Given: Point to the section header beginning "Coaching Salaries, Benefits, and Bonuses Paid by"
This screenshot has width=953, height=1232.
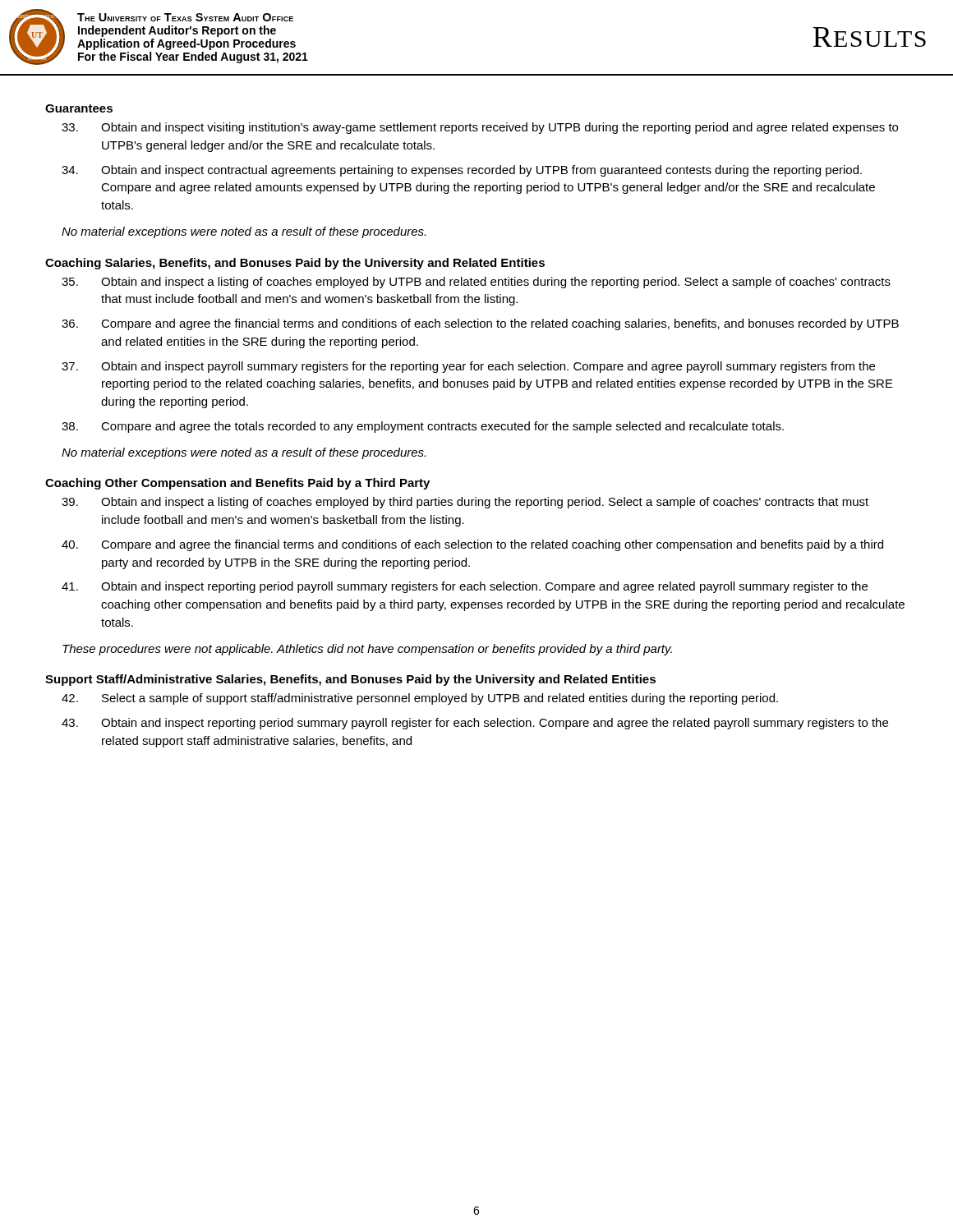Looking at the screenshot, I should (295, 262).
